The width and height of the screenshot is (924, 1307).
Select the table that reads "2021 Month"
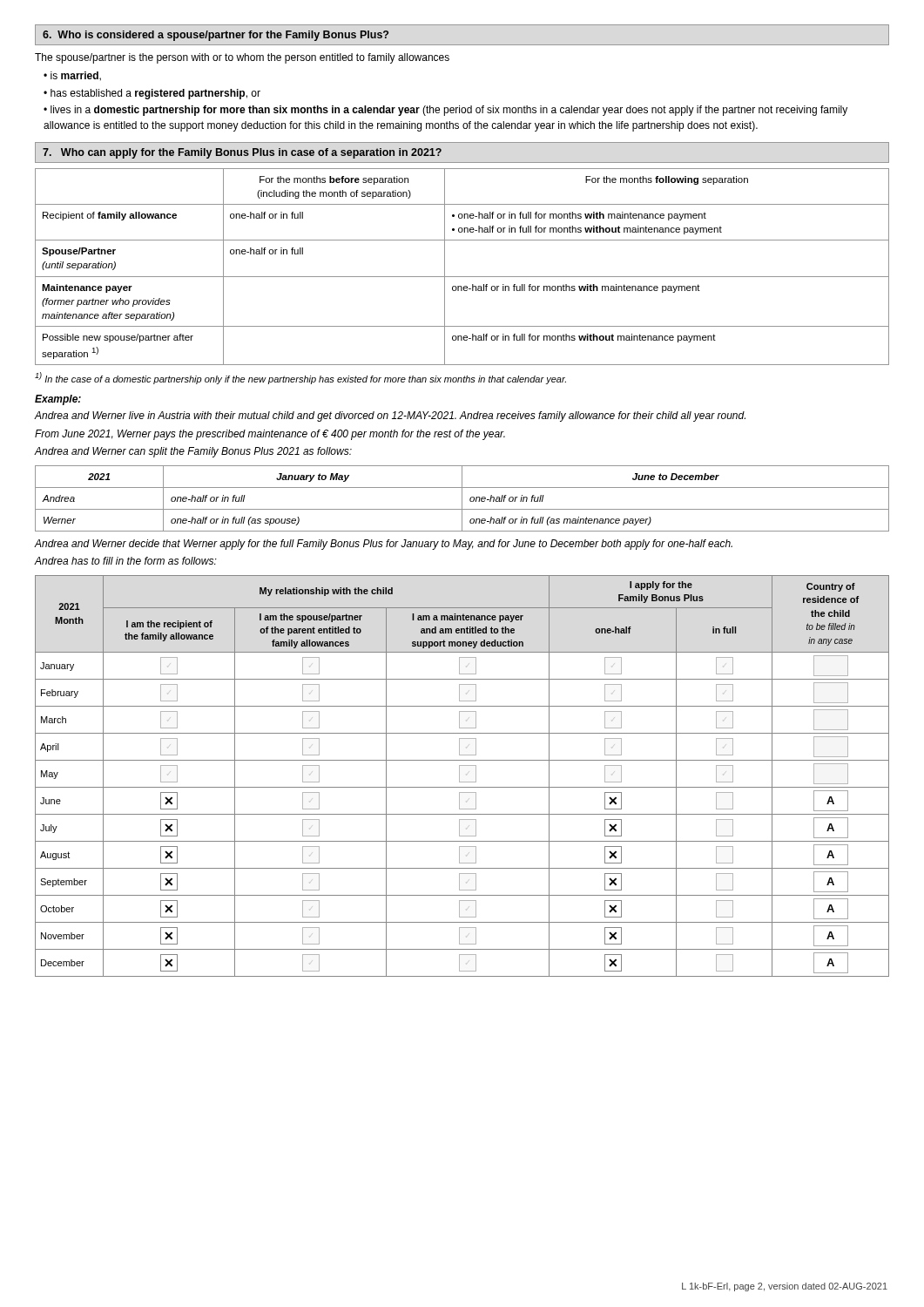coord(462,776)
